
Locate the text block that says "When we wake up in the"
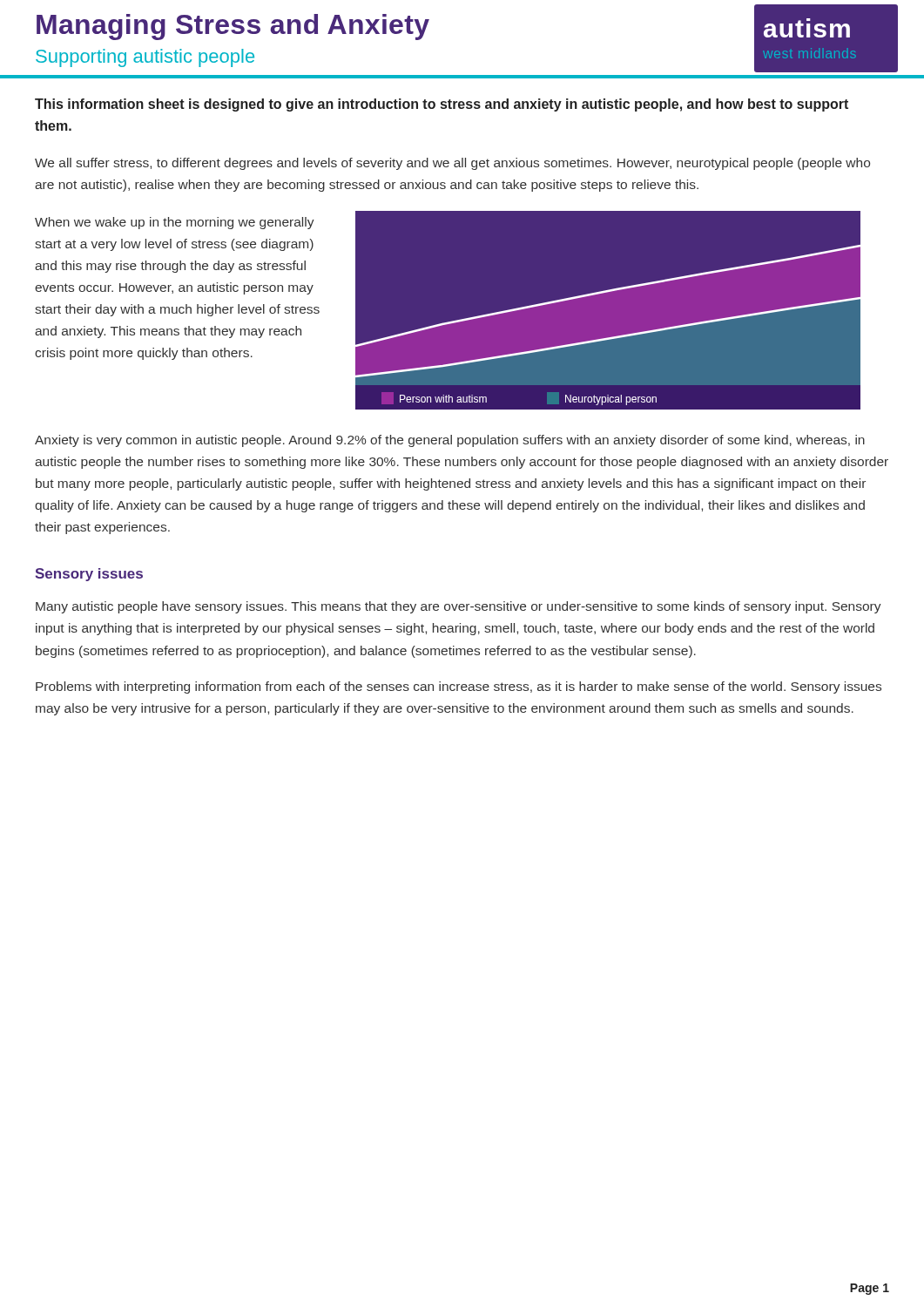pos(177,287)
